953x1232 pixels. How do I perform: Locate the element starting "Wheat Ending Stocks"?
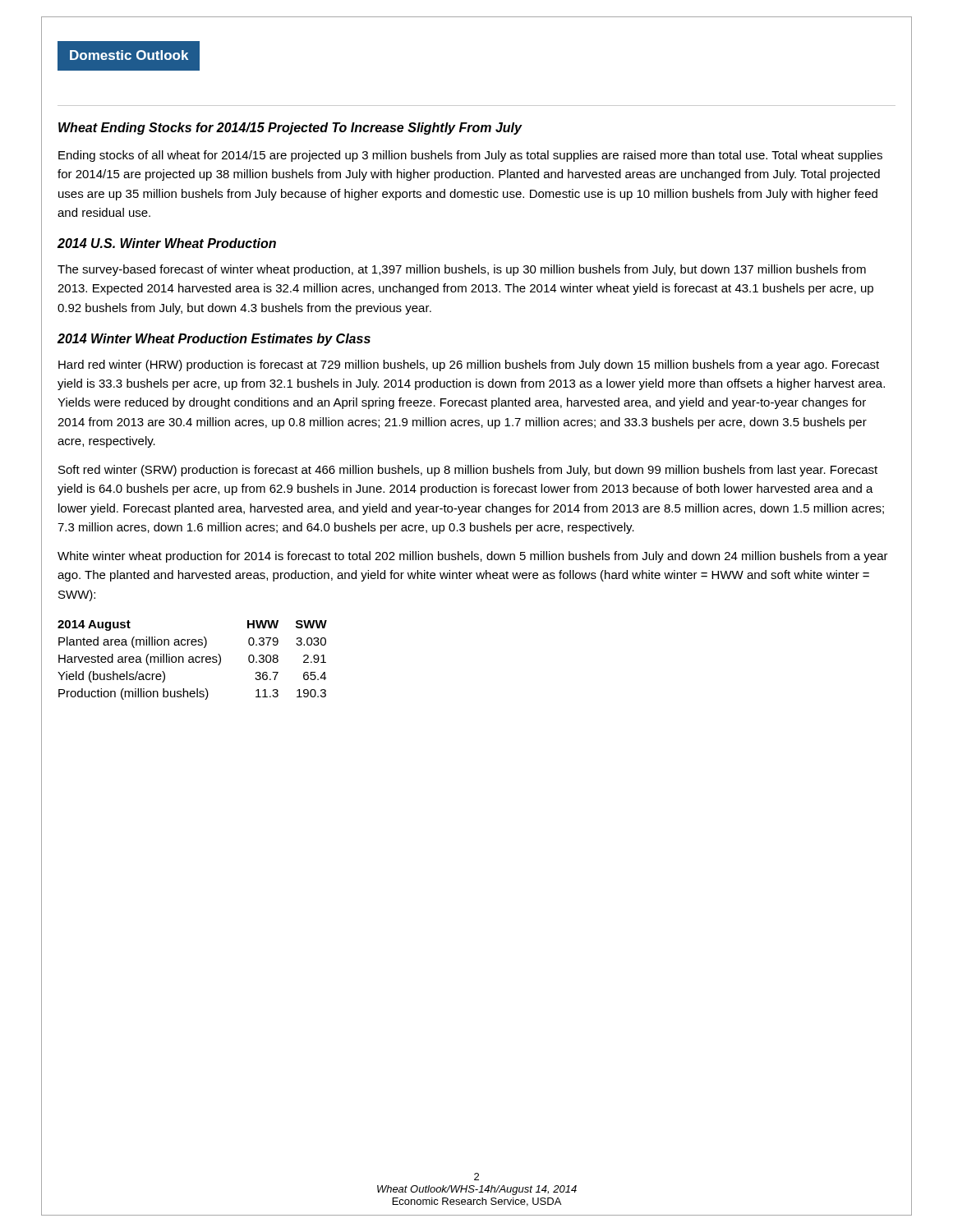(x=290, y=128)
